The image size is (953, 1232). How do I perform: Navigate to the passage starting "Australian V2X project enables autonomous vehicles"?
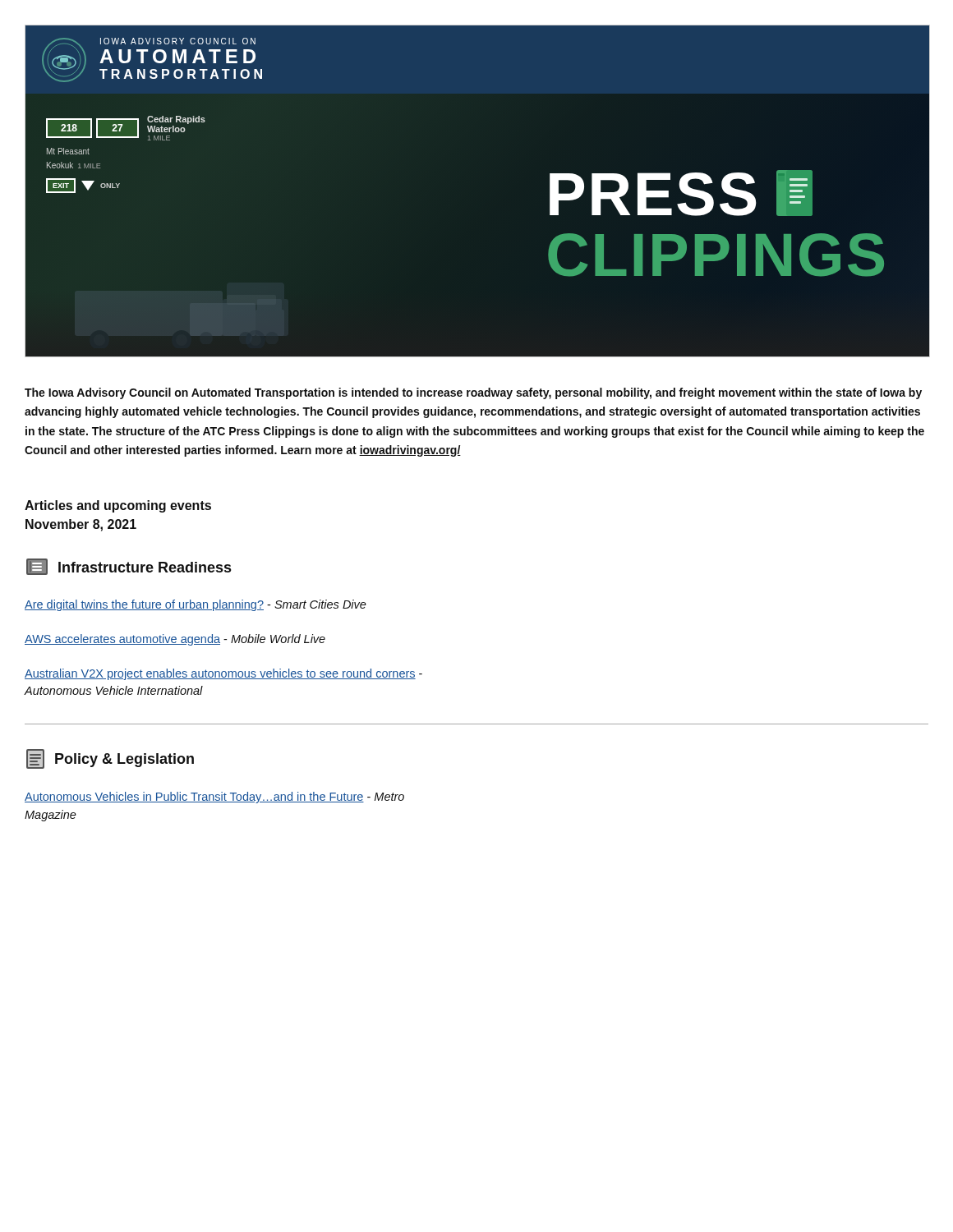[224, 682]
